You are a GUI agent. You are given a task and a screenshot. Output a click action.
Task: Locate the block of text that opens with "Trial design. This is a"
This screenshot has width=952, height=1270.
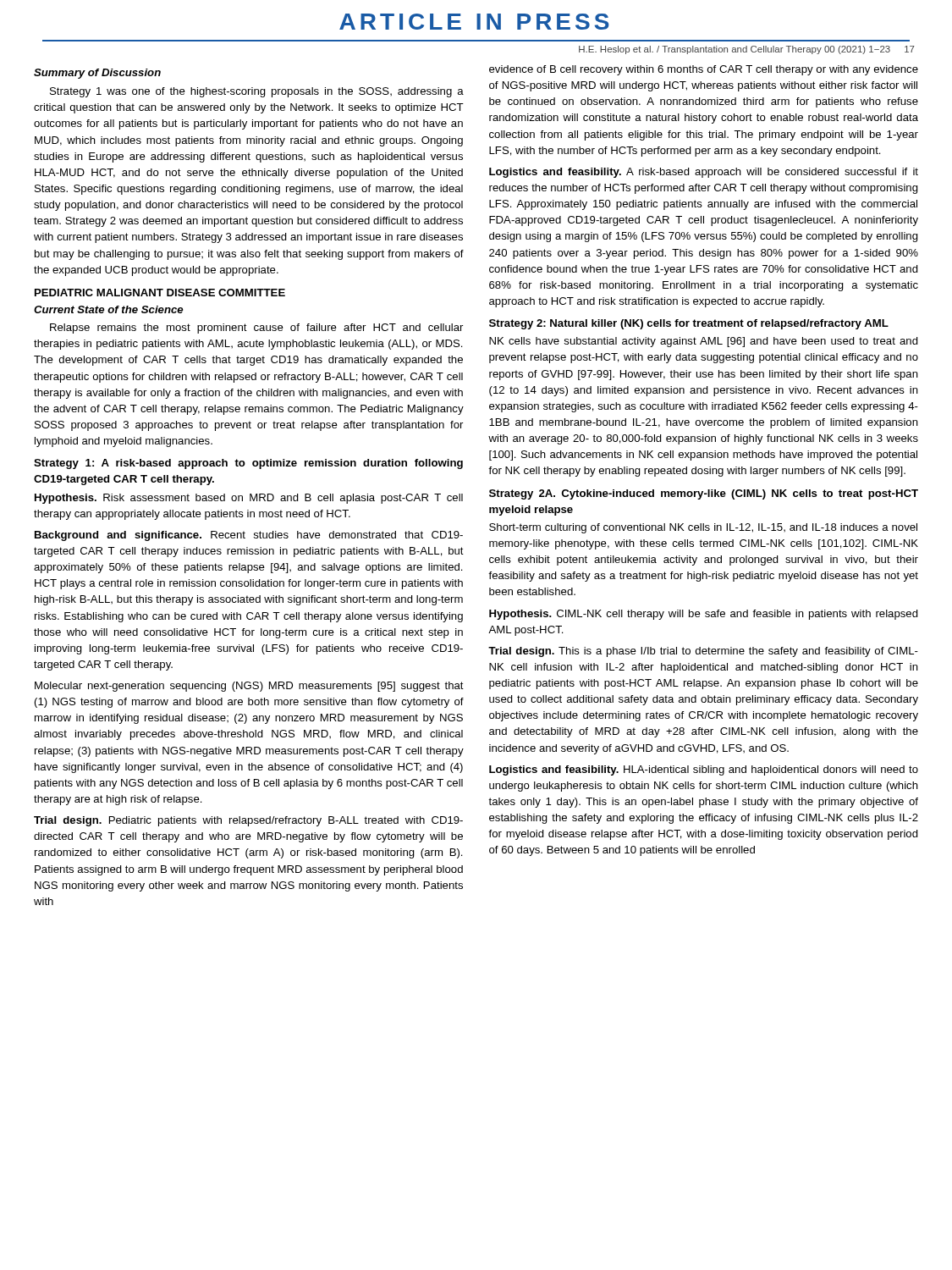tap(703, 699)
